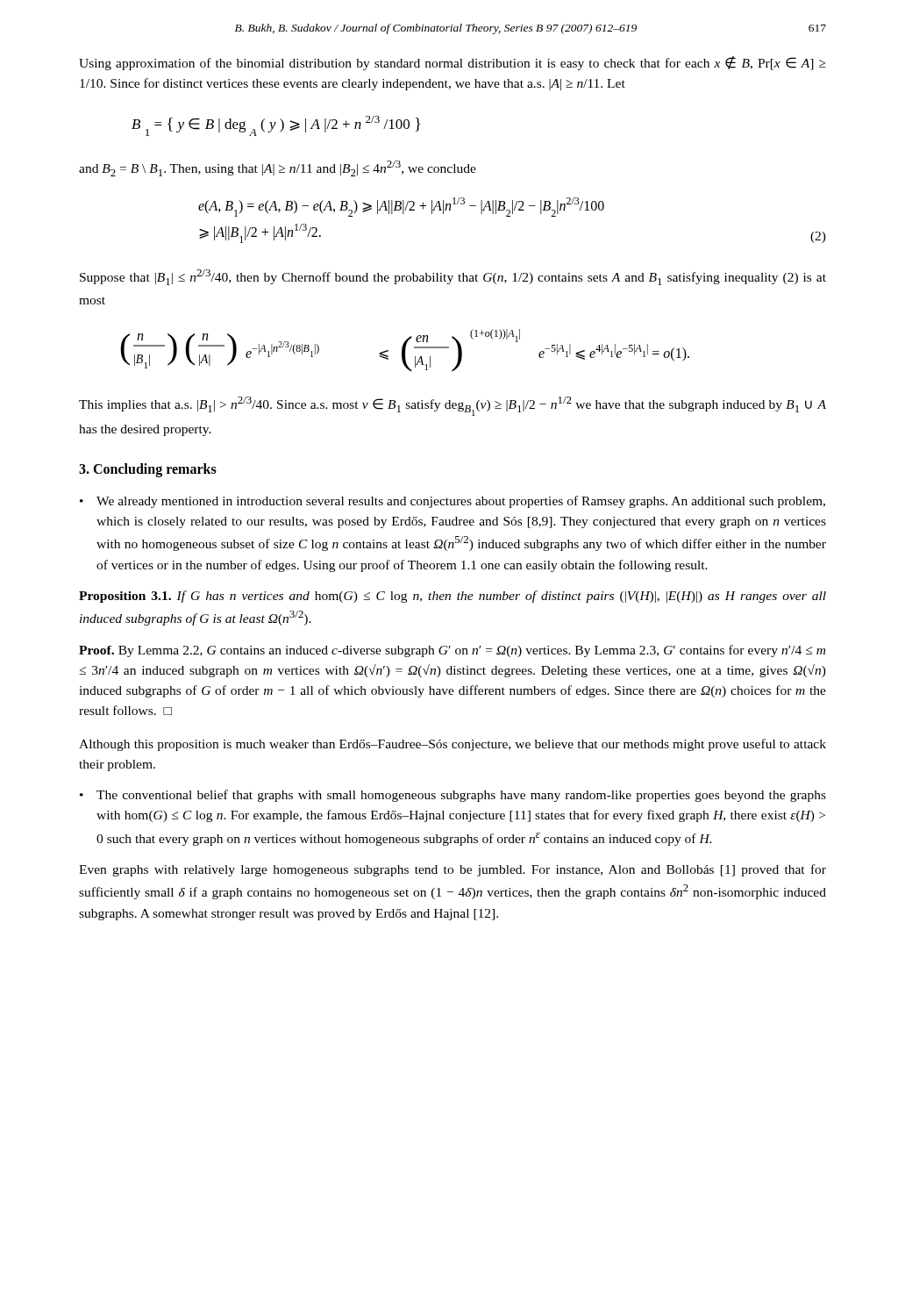Click the passage that begins "This implies that a.s."
The height and width of the screenshot is (1316, 905).
pos(452,414)
